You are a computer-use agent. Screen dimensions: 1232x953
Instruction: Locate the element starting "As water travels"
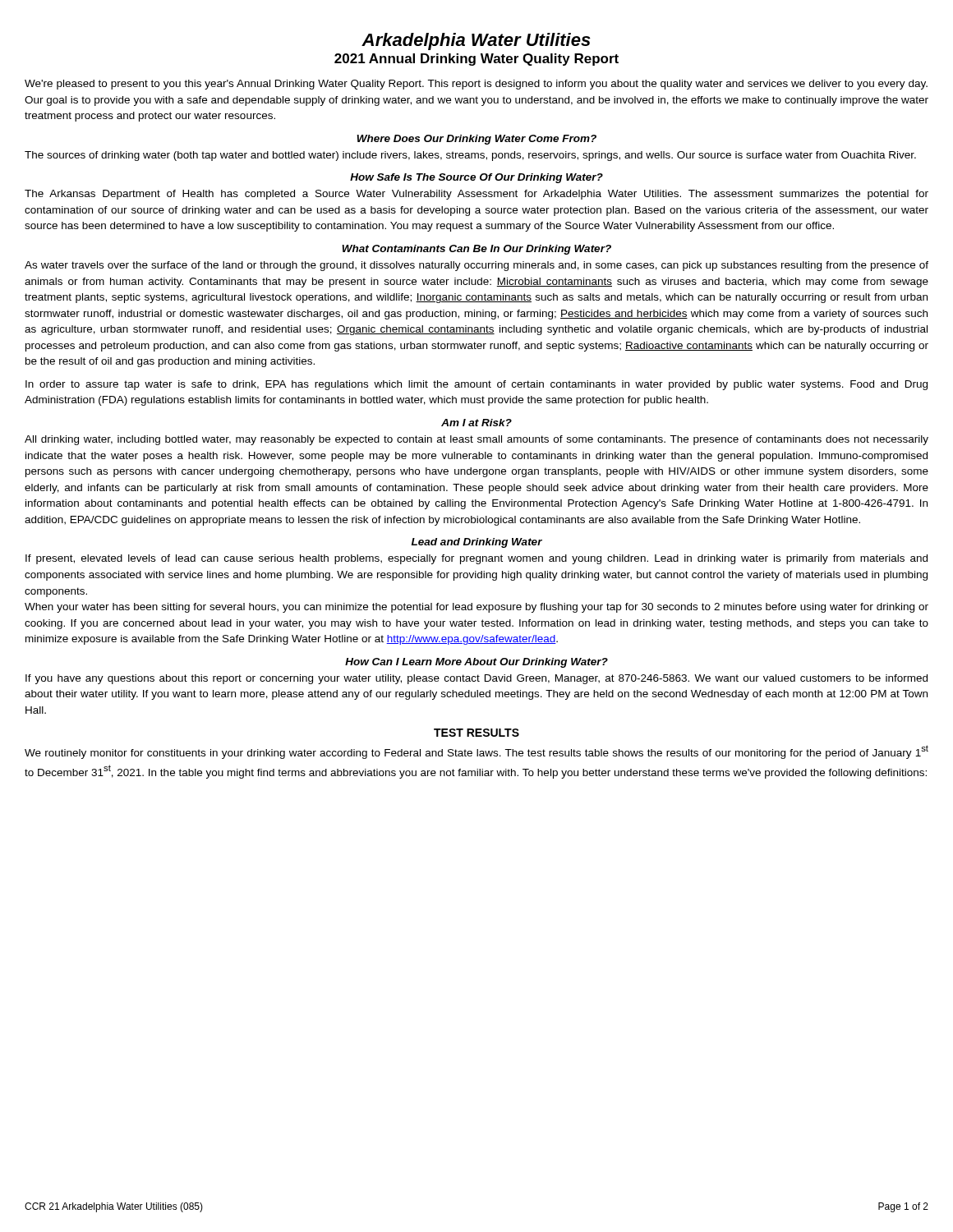tap(476, 313)
